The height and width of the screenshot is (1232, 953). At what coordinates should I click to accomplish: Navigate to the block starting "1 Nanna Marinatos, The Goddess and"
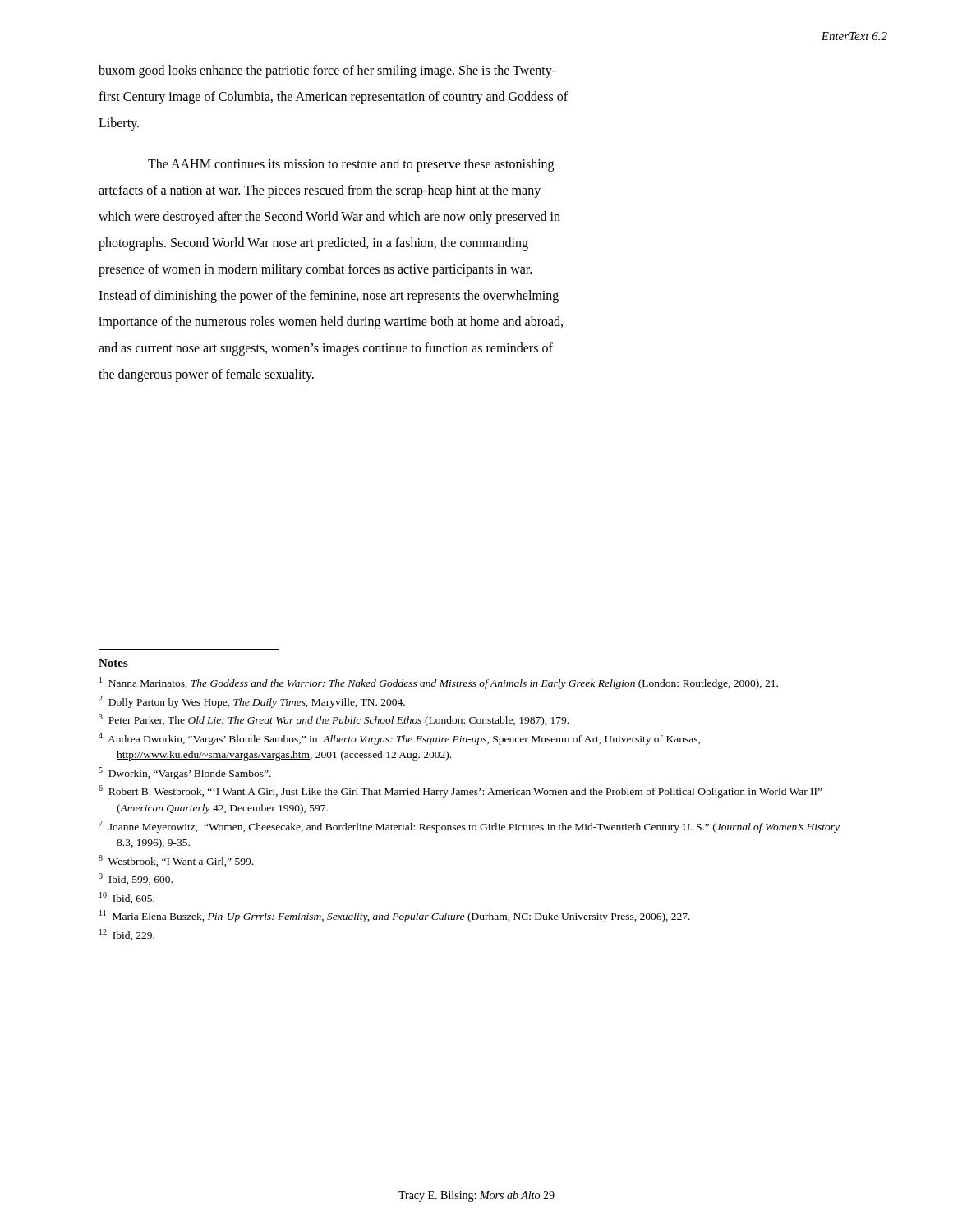point(439,682)
